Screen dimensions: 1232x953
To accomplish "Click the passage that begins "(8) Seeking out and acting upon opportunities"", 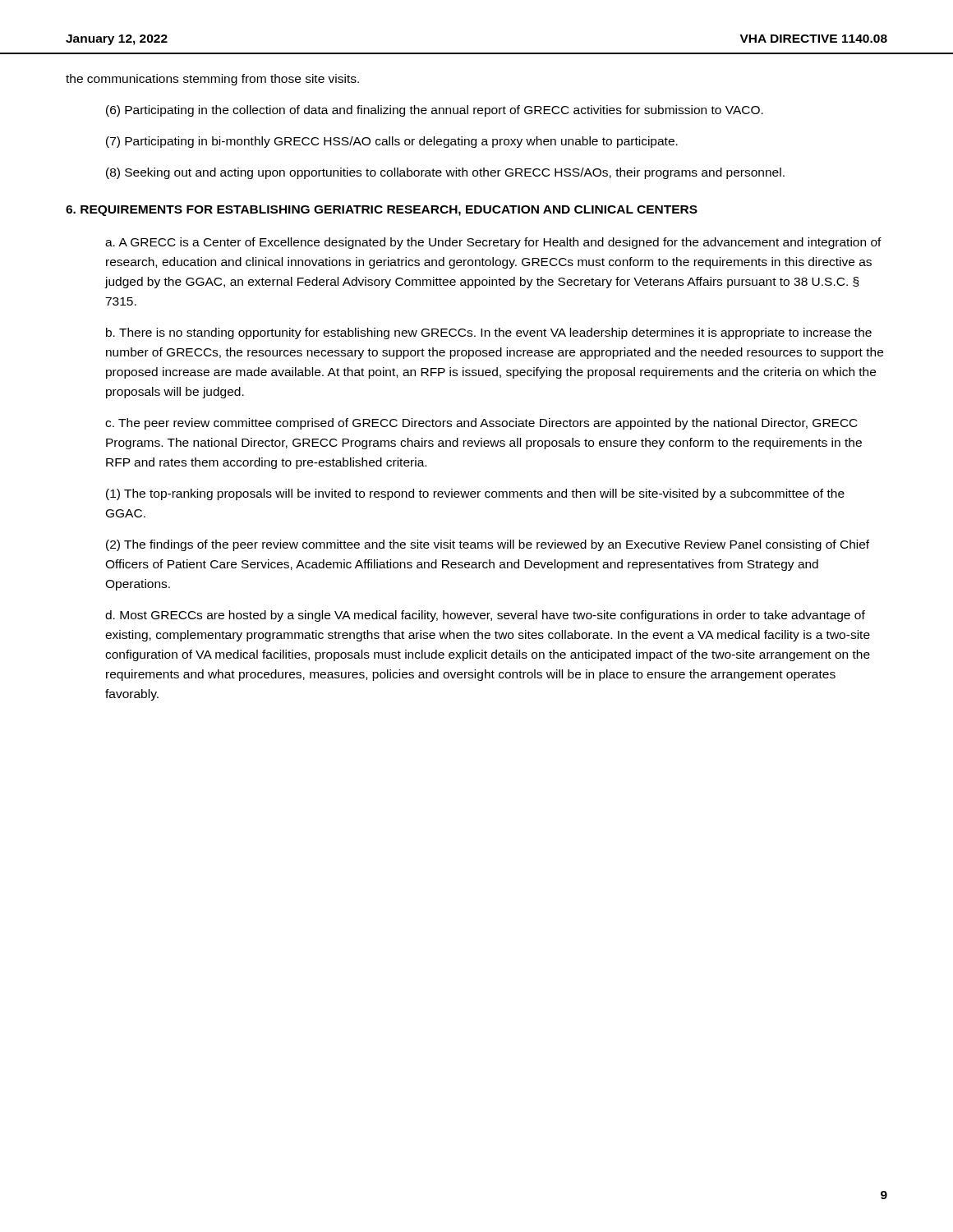I will (x=445, y=172).
